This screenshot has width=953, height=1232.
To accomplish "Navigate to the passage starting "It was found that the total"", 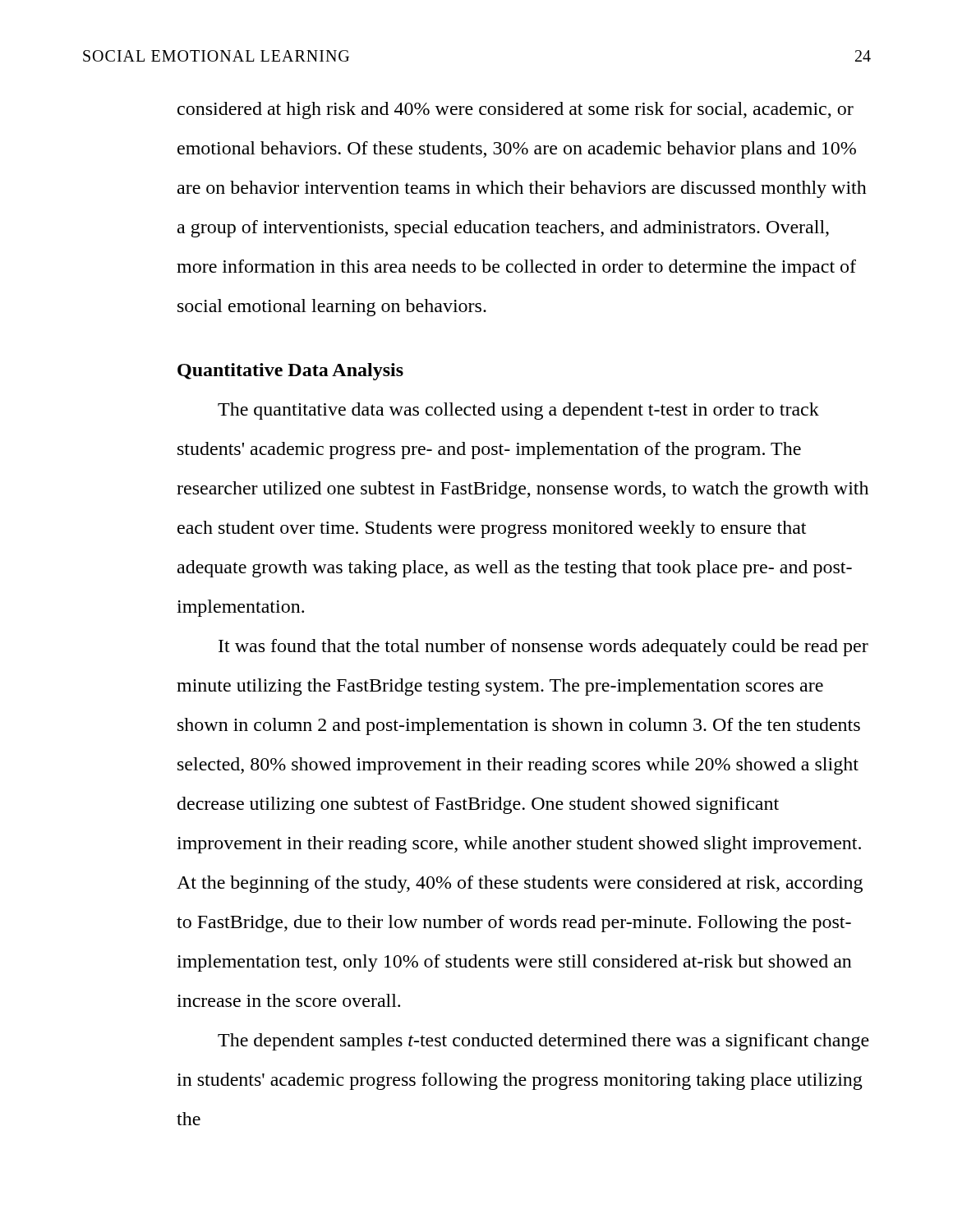I will point(543,648).
